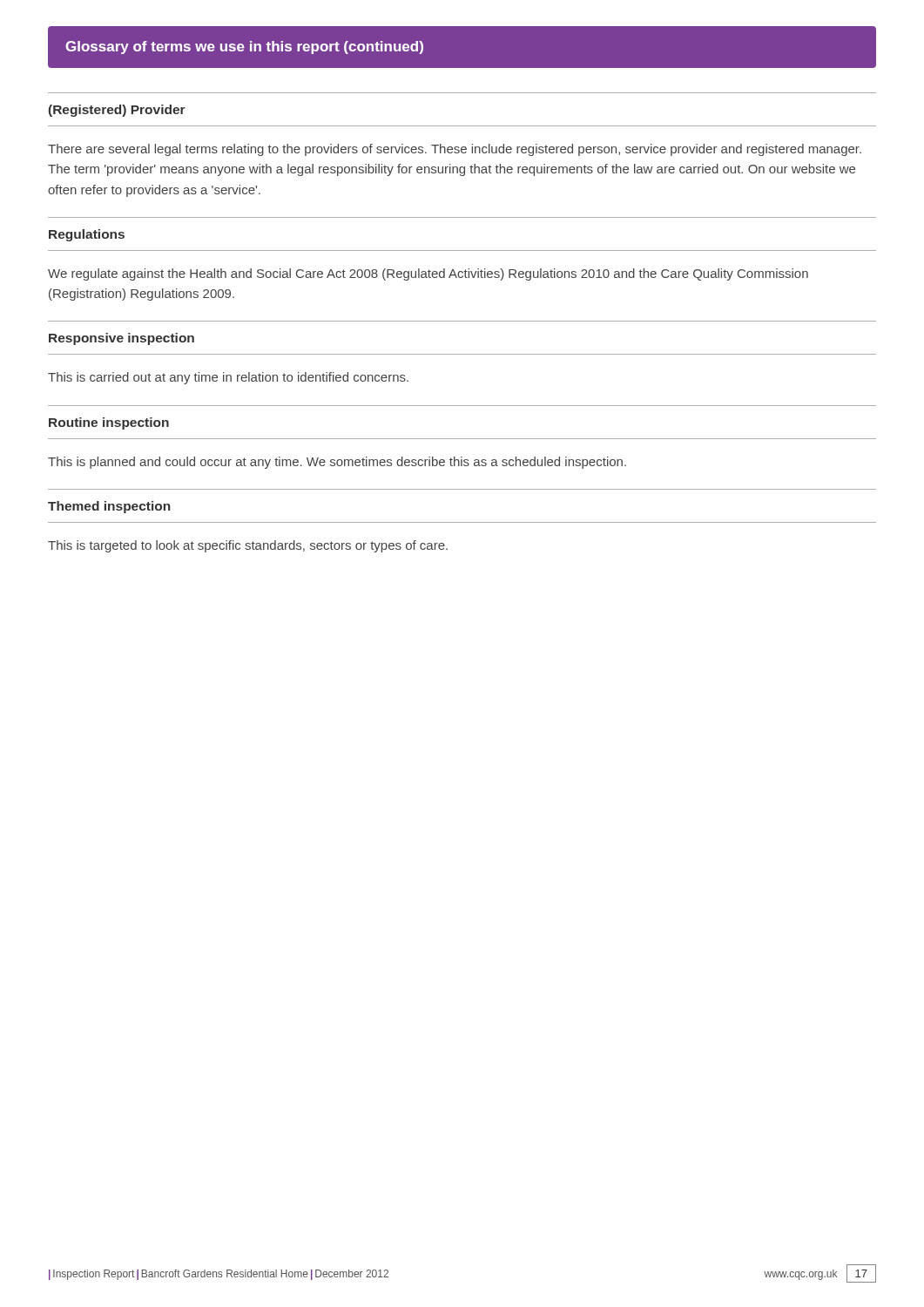Click on the section header that says "Responsive inspection"
924x1307 pixels.
tap(462, 343)
